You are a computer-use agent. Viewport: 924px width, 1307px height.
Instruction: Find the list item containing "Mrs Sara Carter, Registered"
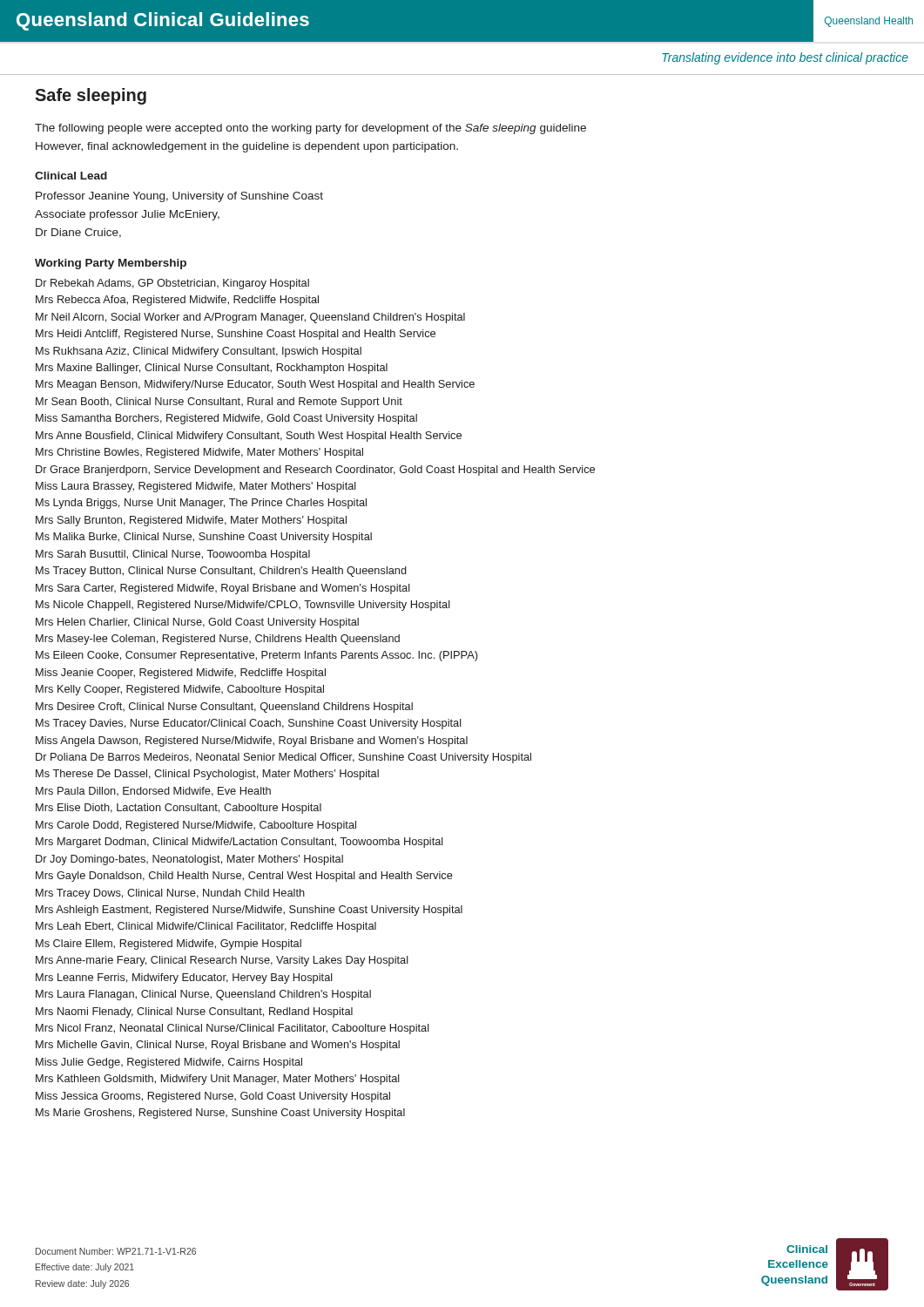coord(223,587)
